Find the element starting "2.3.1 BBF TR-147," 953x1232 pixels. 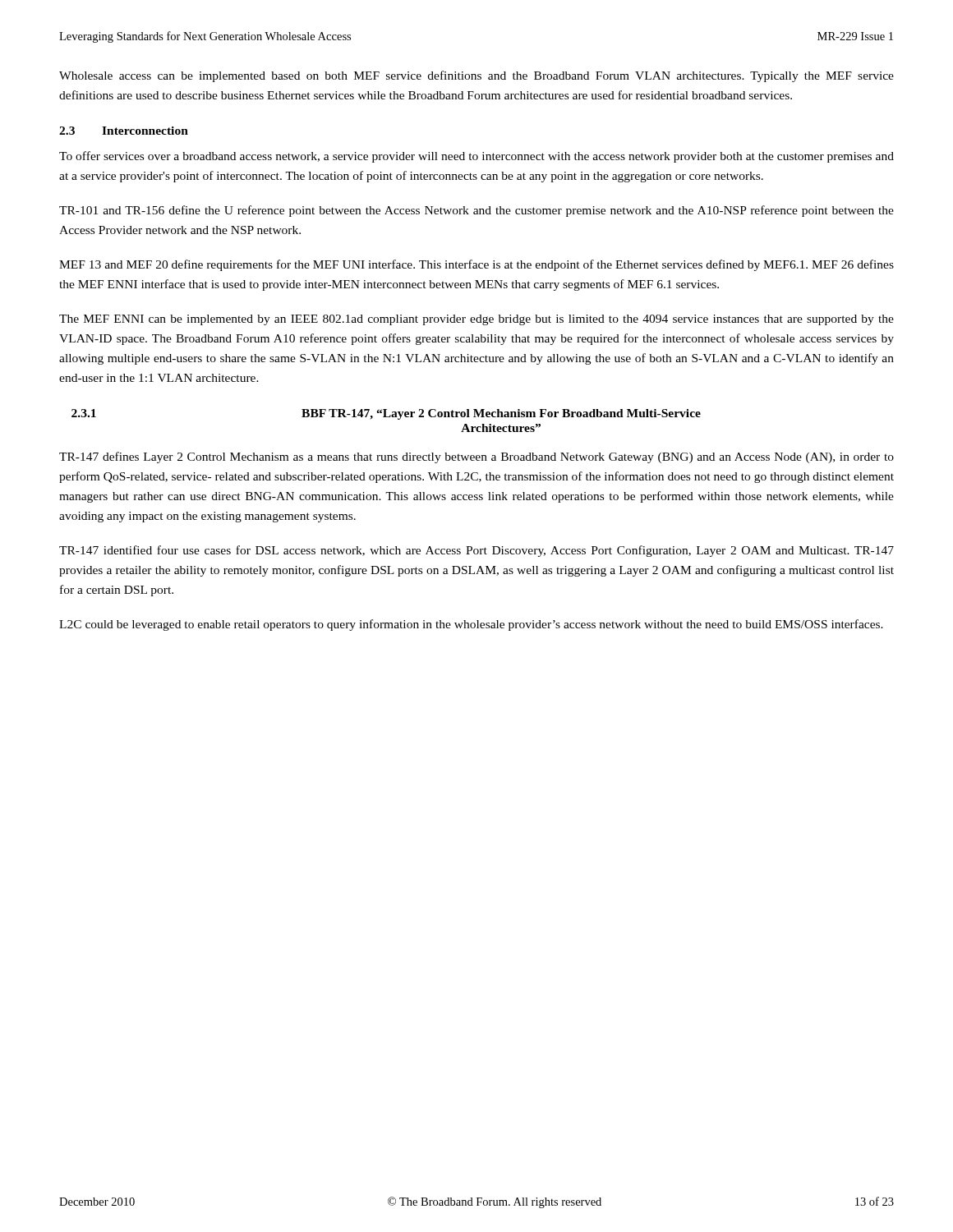coord(476,421)
